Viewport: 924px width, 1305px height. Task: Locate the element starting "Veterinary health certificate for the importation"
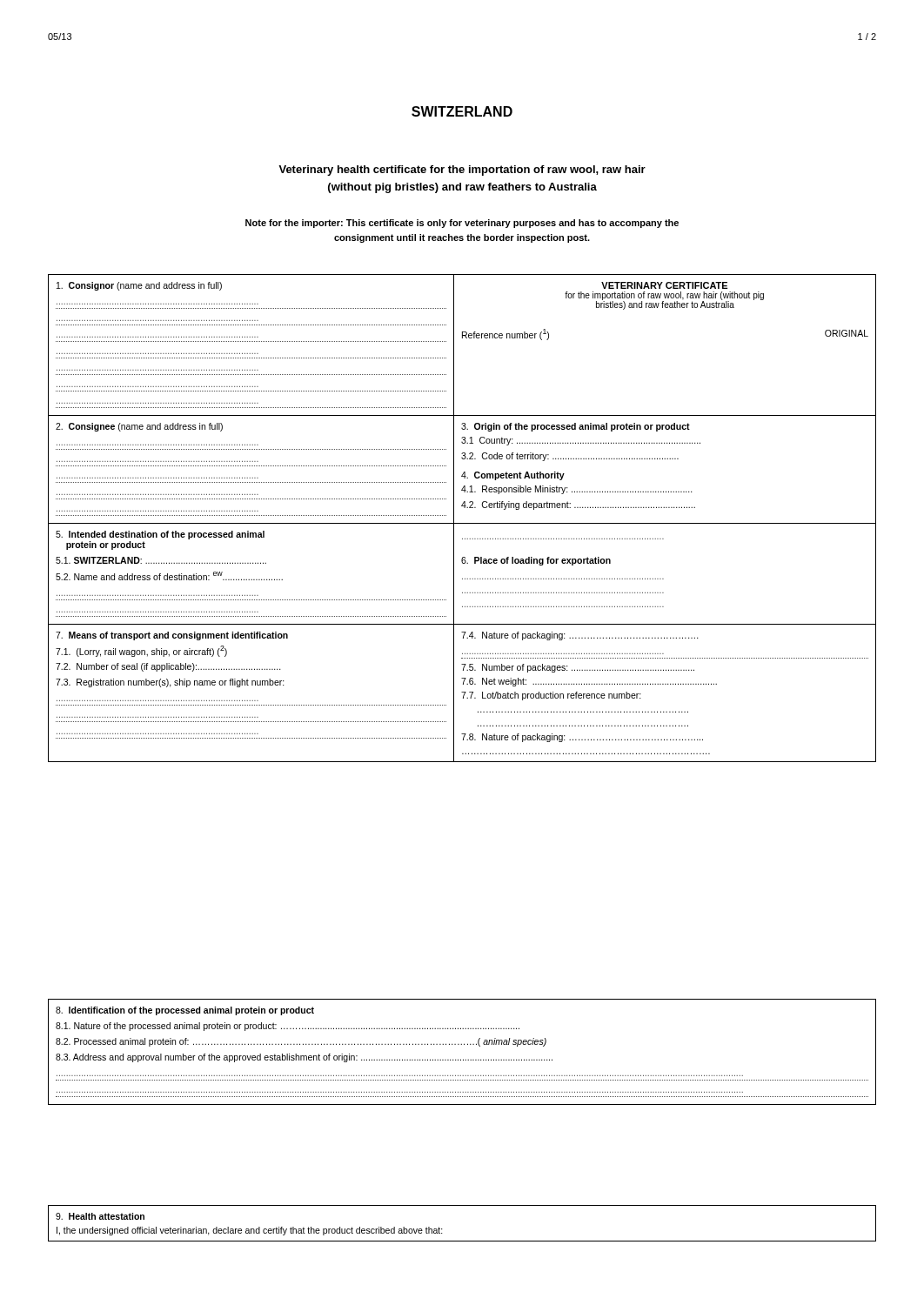(462, 178)
